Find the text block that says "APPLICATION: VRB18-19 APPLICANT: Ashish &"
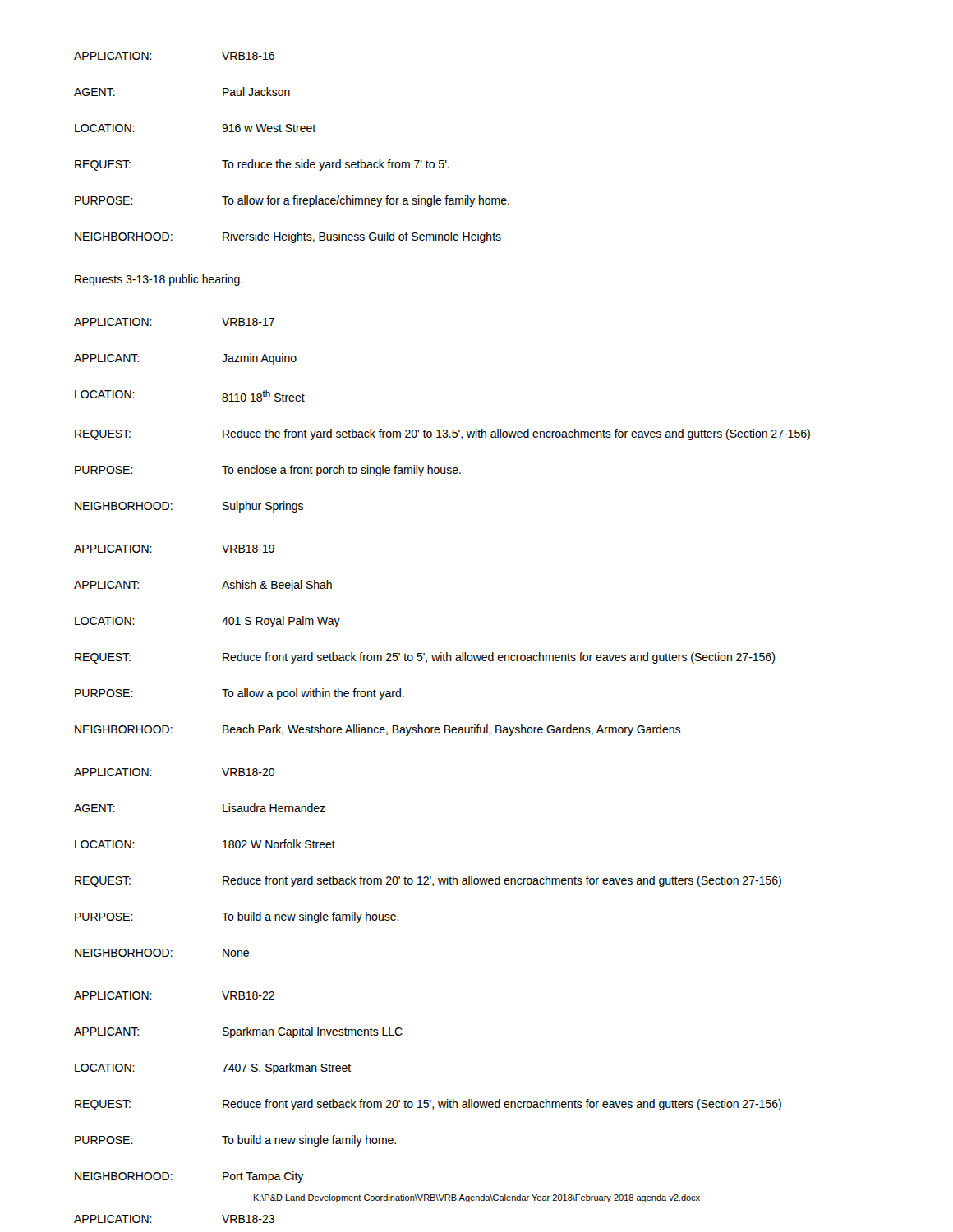Image resolution: width=953 pixels, height=1232 pixels. tap(118, 548)
